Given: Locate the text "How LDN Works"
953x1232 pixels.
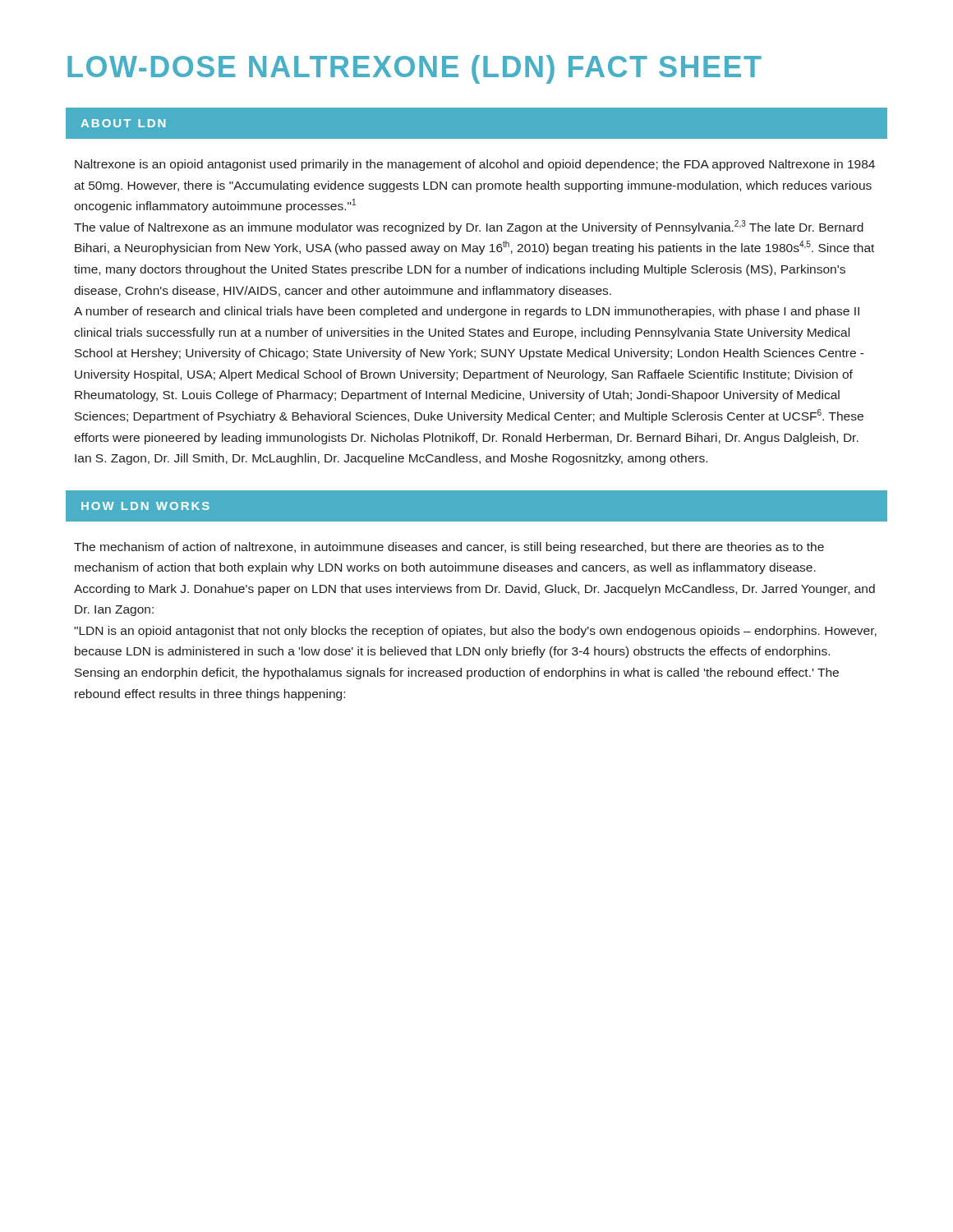Looking at the screenshot, I should coord(146,505).
